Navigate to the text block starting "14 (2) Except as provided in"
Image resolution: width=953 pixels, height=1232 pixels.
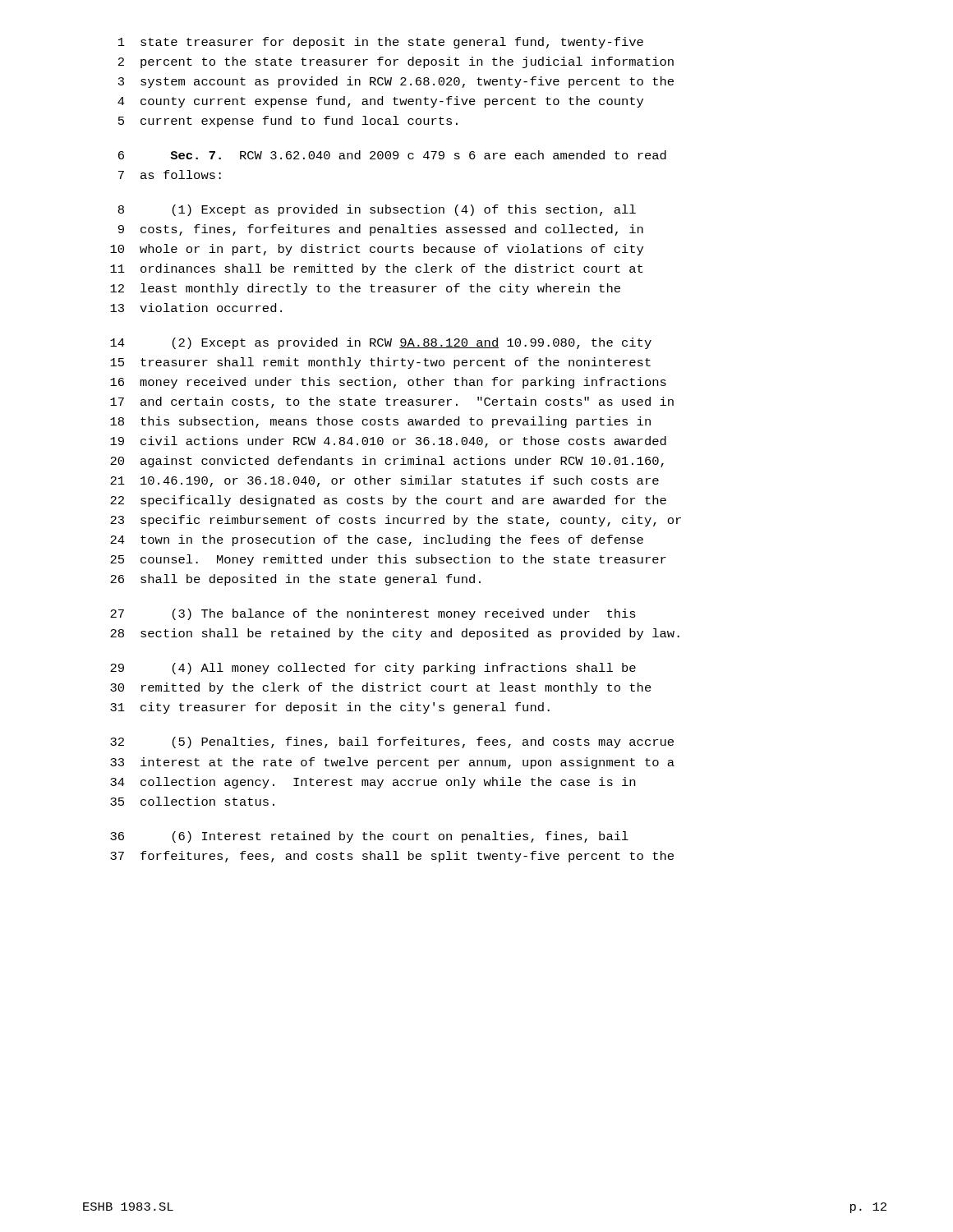(485, 462)
